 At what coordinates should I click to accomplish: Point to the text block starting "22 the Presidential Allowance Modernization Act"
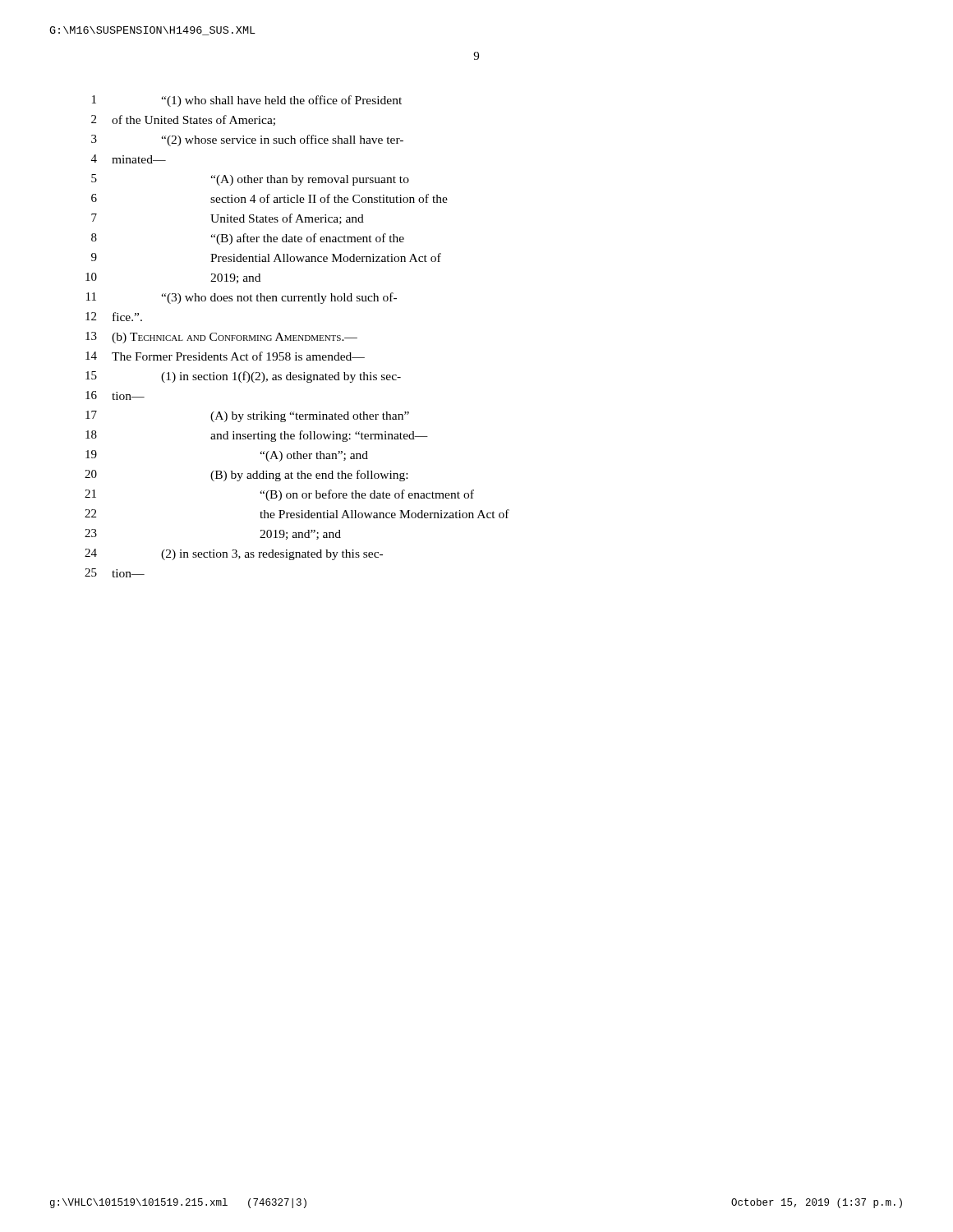[476, 514]
